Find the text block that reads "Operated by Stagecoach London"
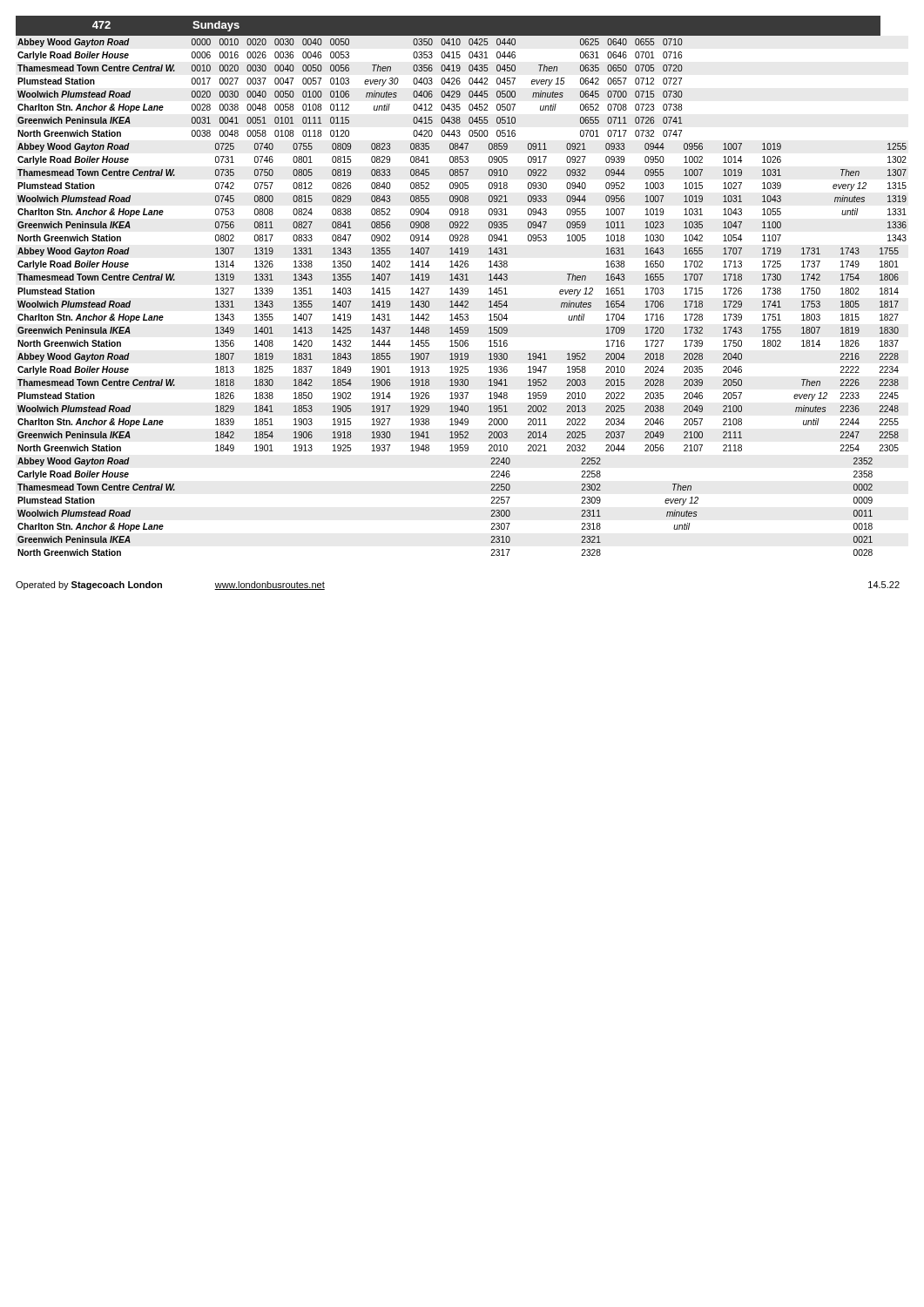 pyautogui.click(x=81, y=585)
